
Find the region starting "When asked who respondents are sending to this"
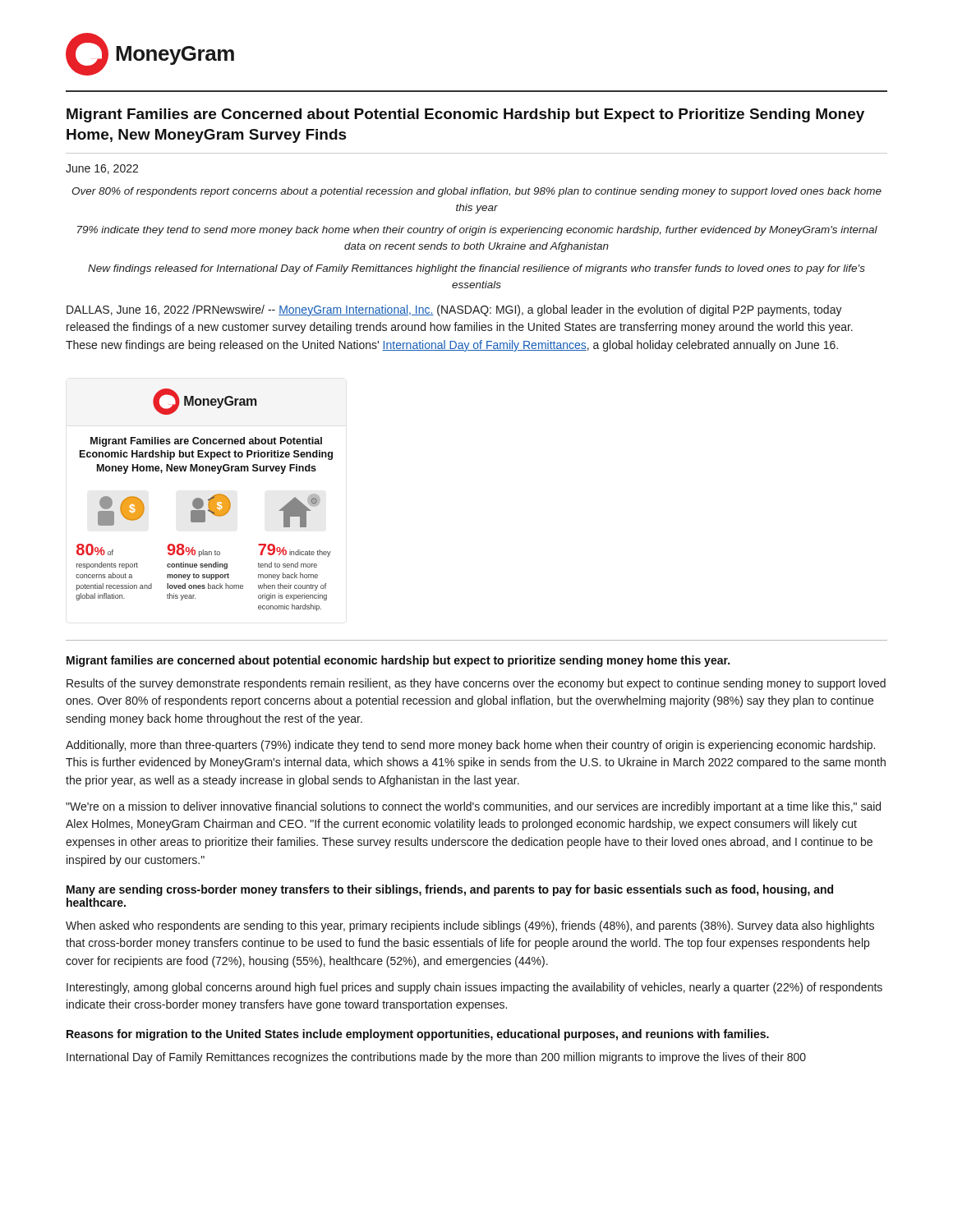(470, 943)
